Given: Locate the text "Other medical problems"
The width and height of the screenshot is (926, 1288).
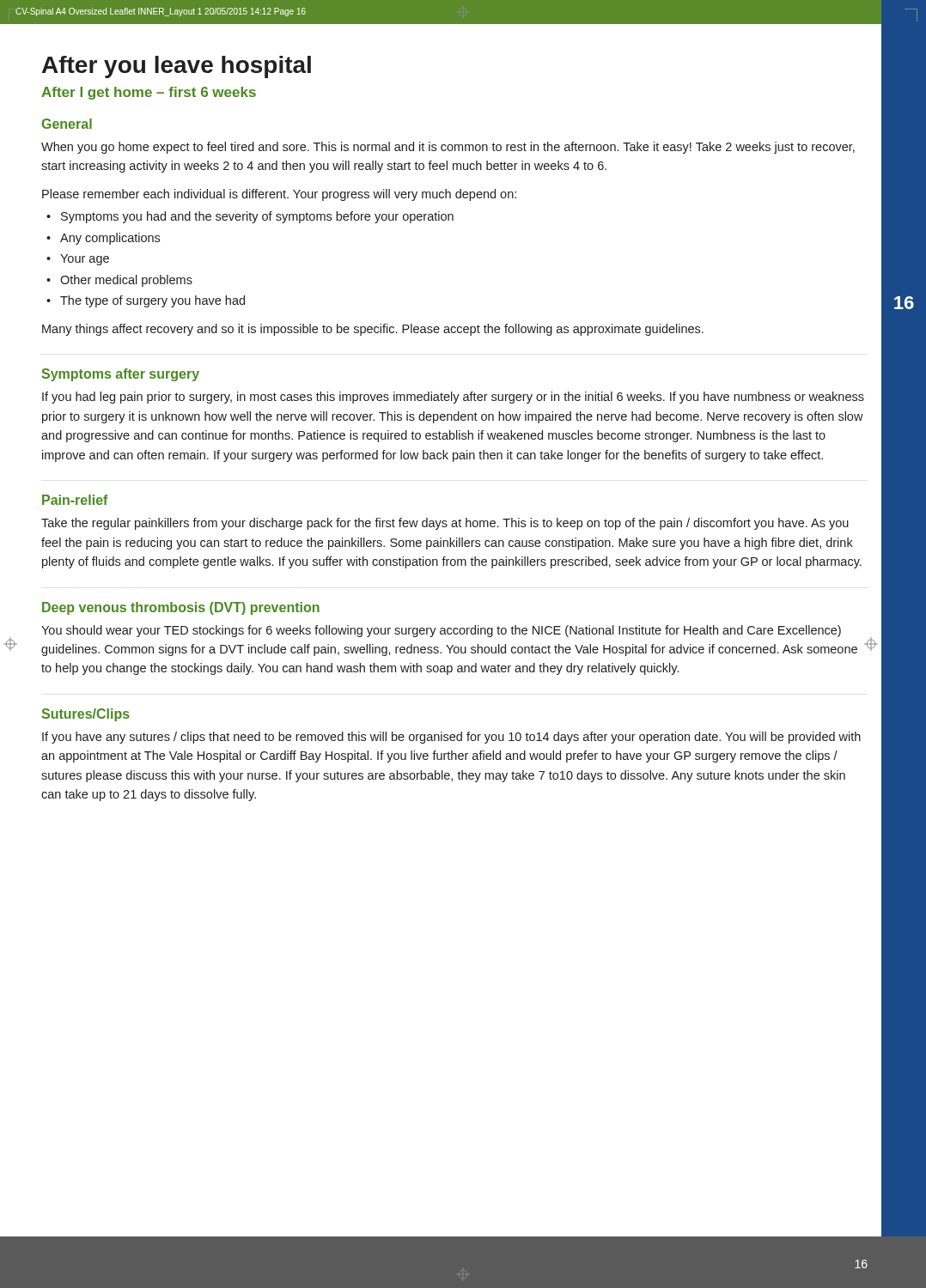Looking at the screenshot, I should click(119, 281).
